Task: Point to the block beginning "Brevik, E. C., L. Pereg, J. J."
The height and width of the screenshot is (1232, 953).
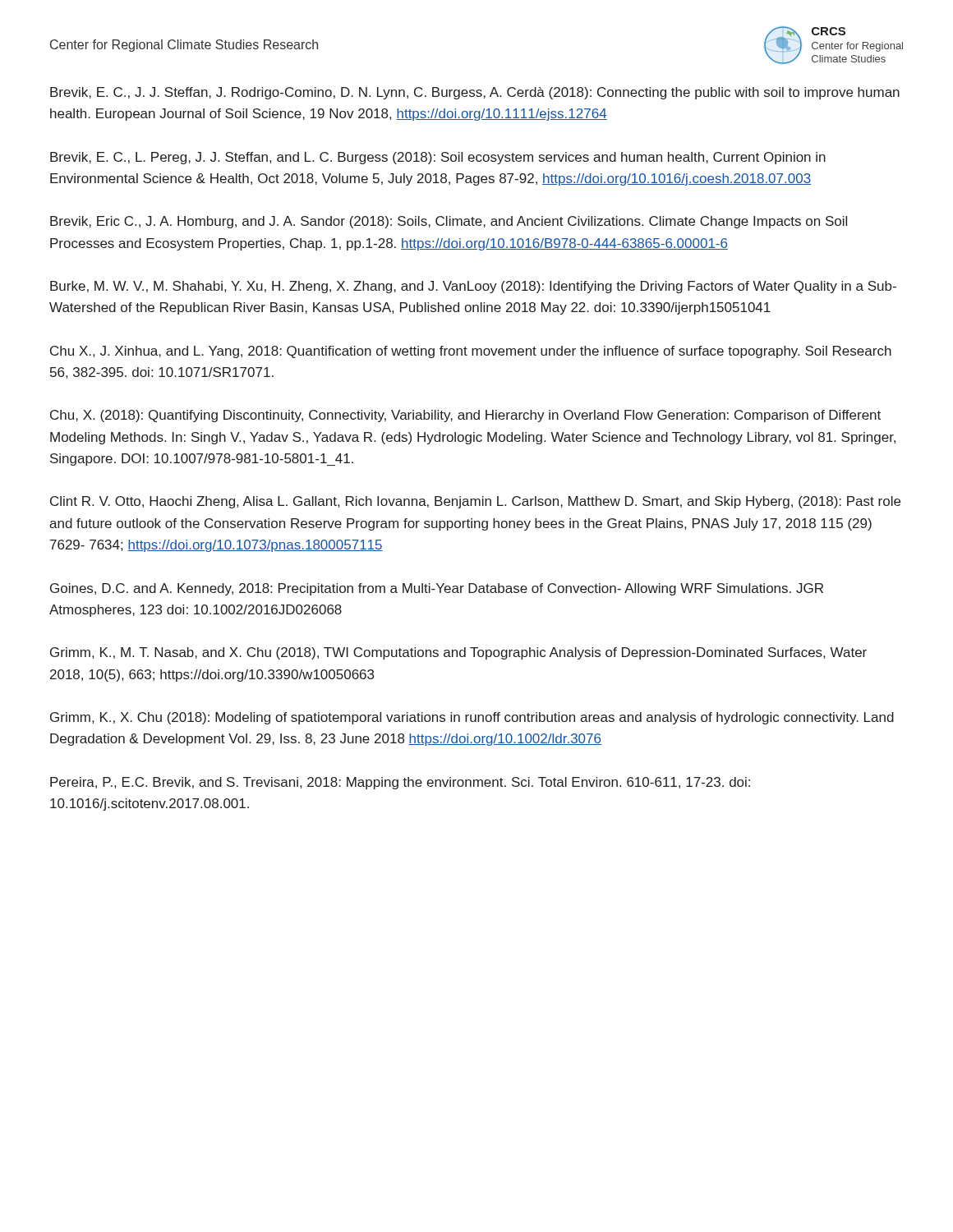Action: (x=438, y=168)
